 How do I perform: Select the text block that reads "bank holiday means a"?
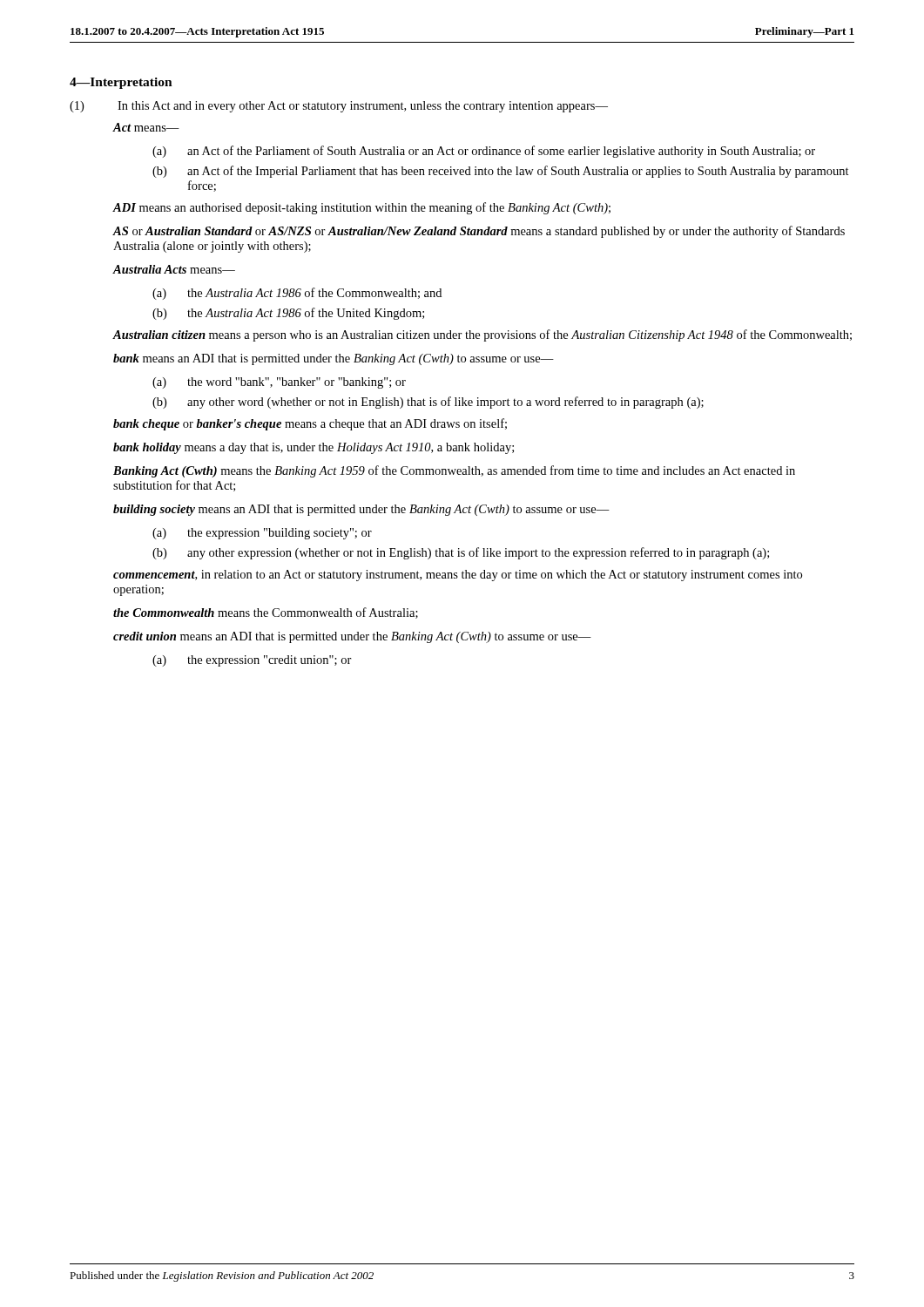[314, 447]
